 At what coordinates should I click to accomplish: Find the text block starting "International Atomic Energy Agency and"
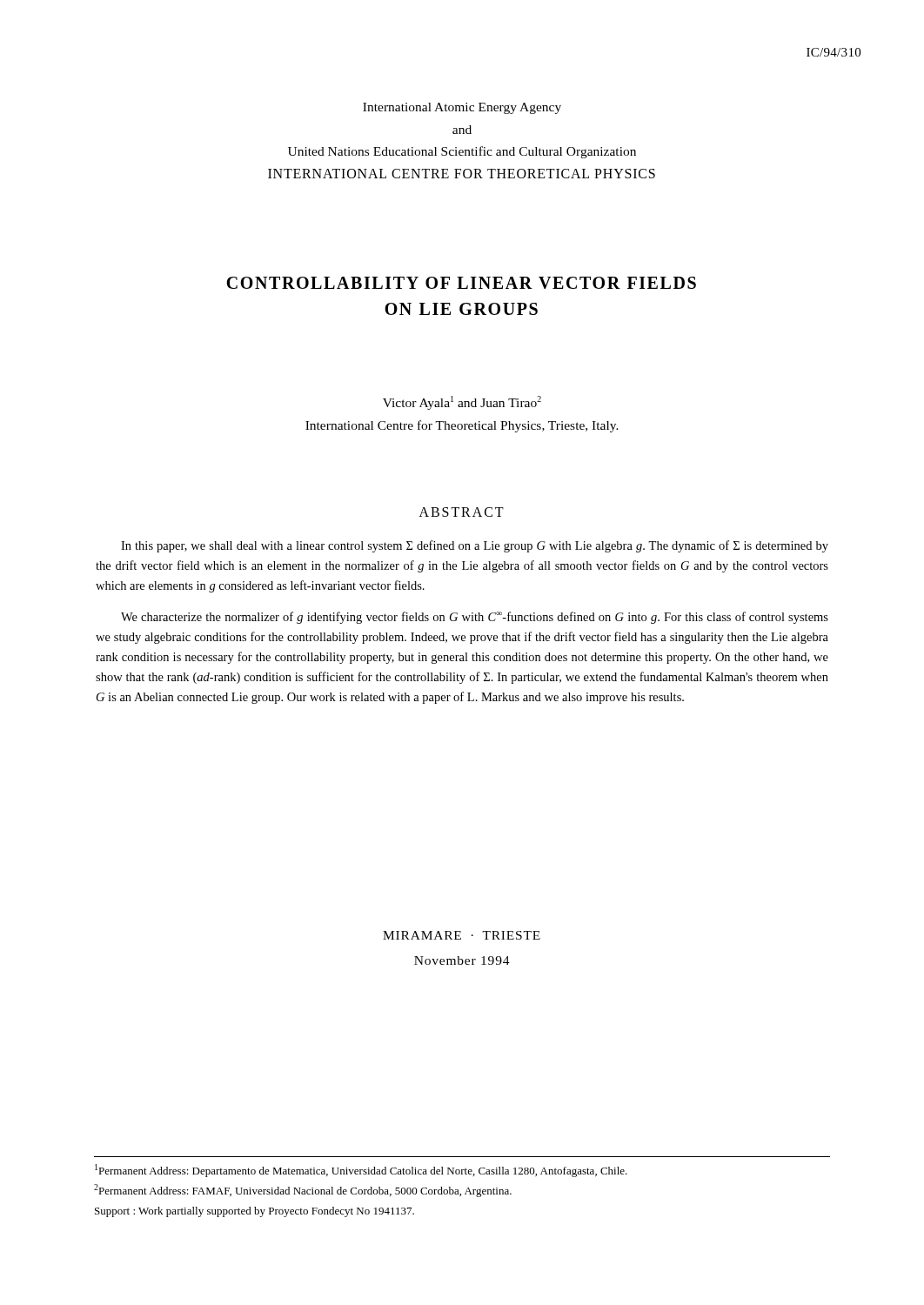(462, 141)
